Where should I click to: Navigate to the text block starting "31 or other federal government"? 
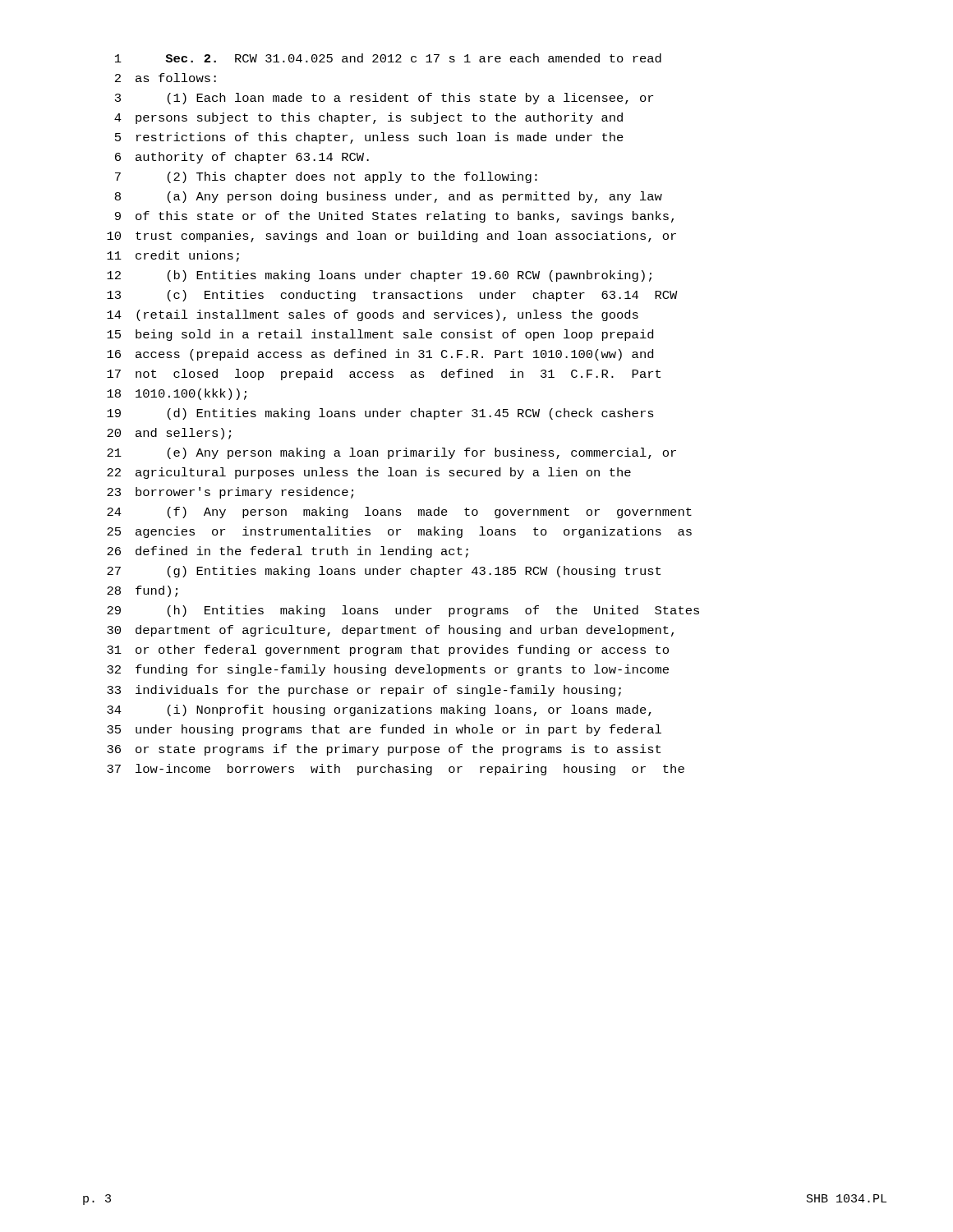point(376,651)
